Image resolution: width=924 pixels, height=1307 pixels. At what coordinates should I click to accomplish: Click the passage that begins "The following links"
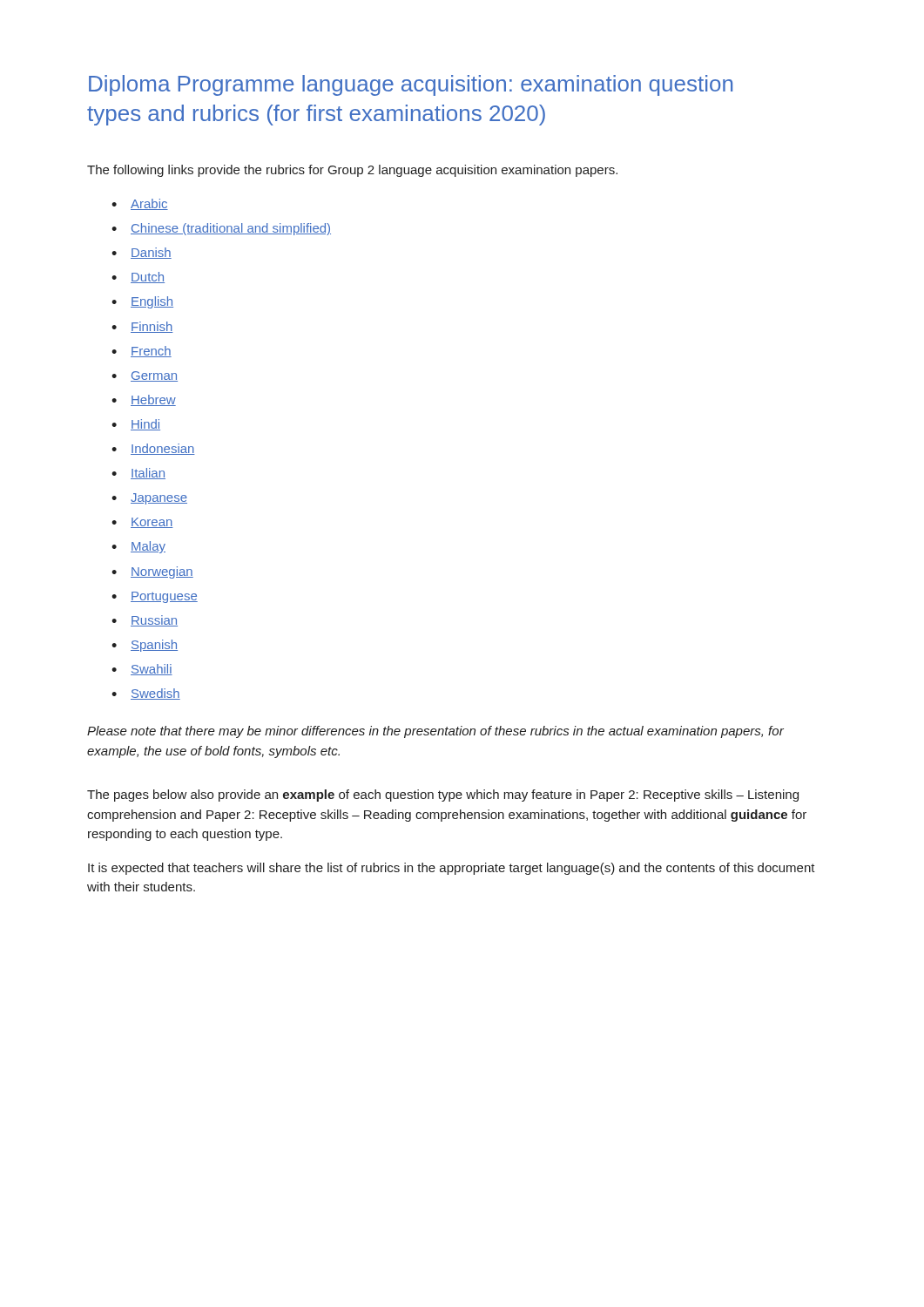tap(353, 169)
